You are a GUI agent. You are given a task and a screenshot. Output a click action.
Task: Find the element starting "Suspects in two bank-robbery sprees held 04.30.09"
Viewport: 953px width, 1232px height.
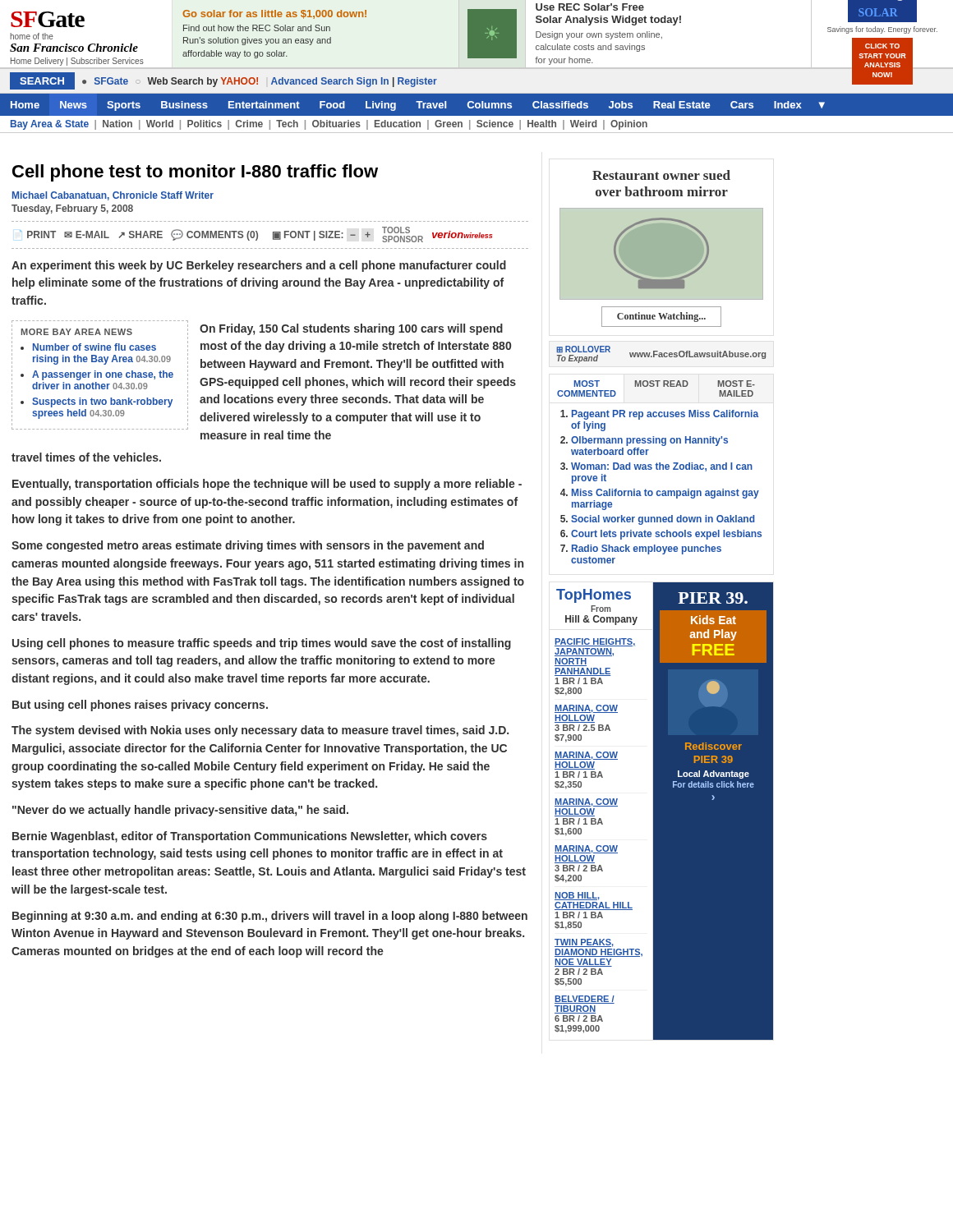point(102,407)
